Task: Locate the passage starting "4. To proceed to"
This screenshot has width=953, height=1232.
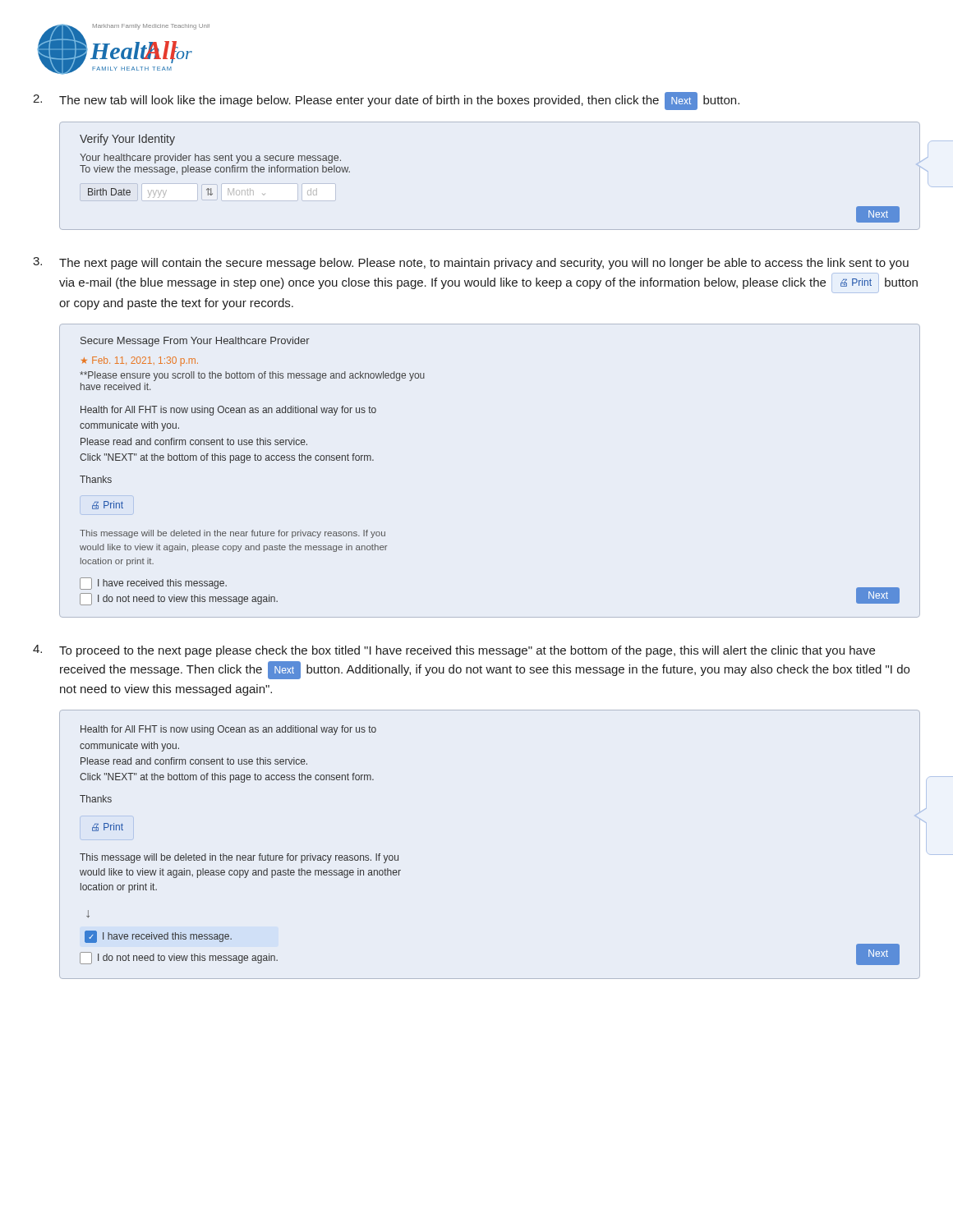Action: (476, 669)
